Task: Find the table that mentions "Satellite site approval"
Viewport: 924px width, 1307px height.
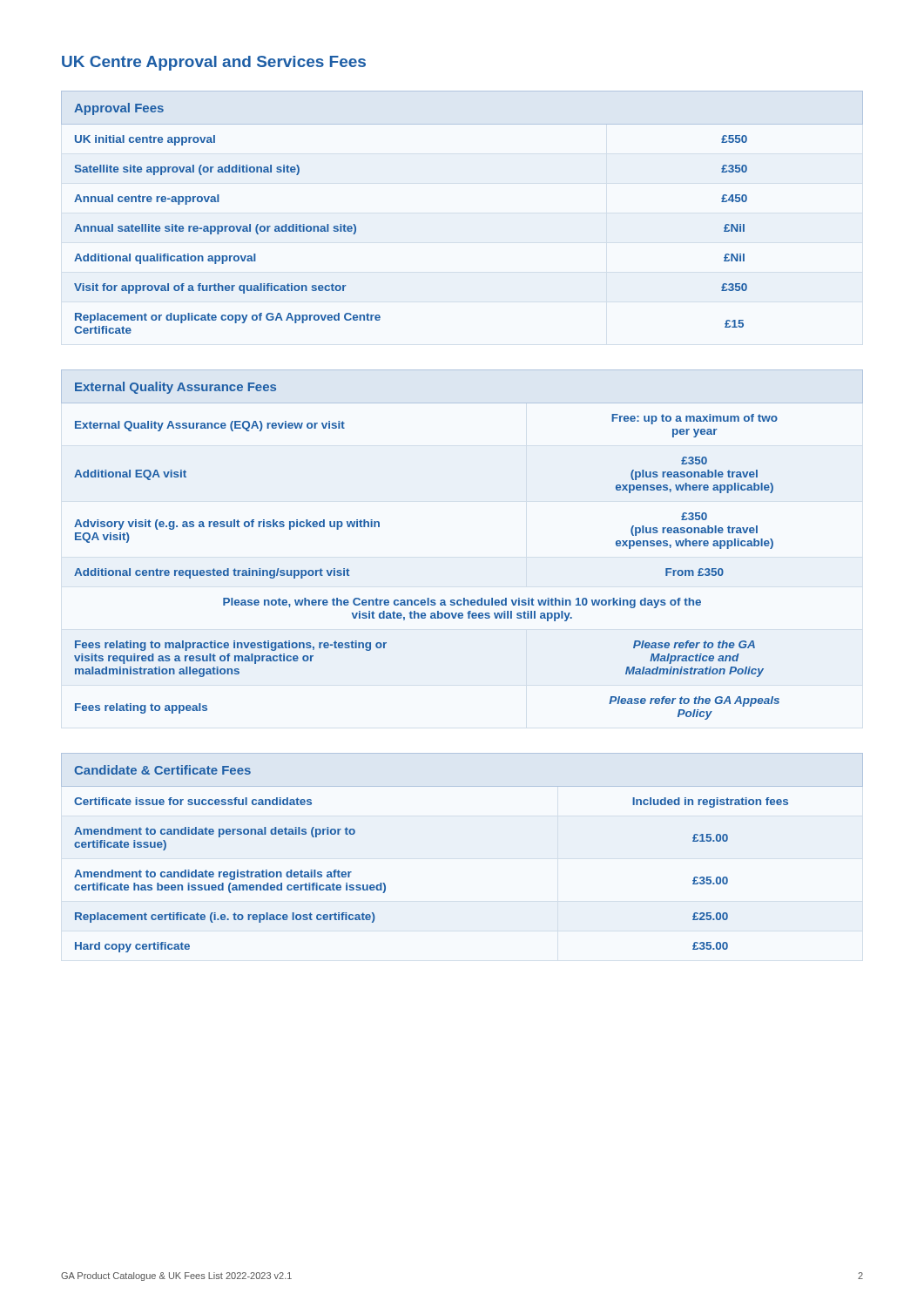Action: (462, 218)
